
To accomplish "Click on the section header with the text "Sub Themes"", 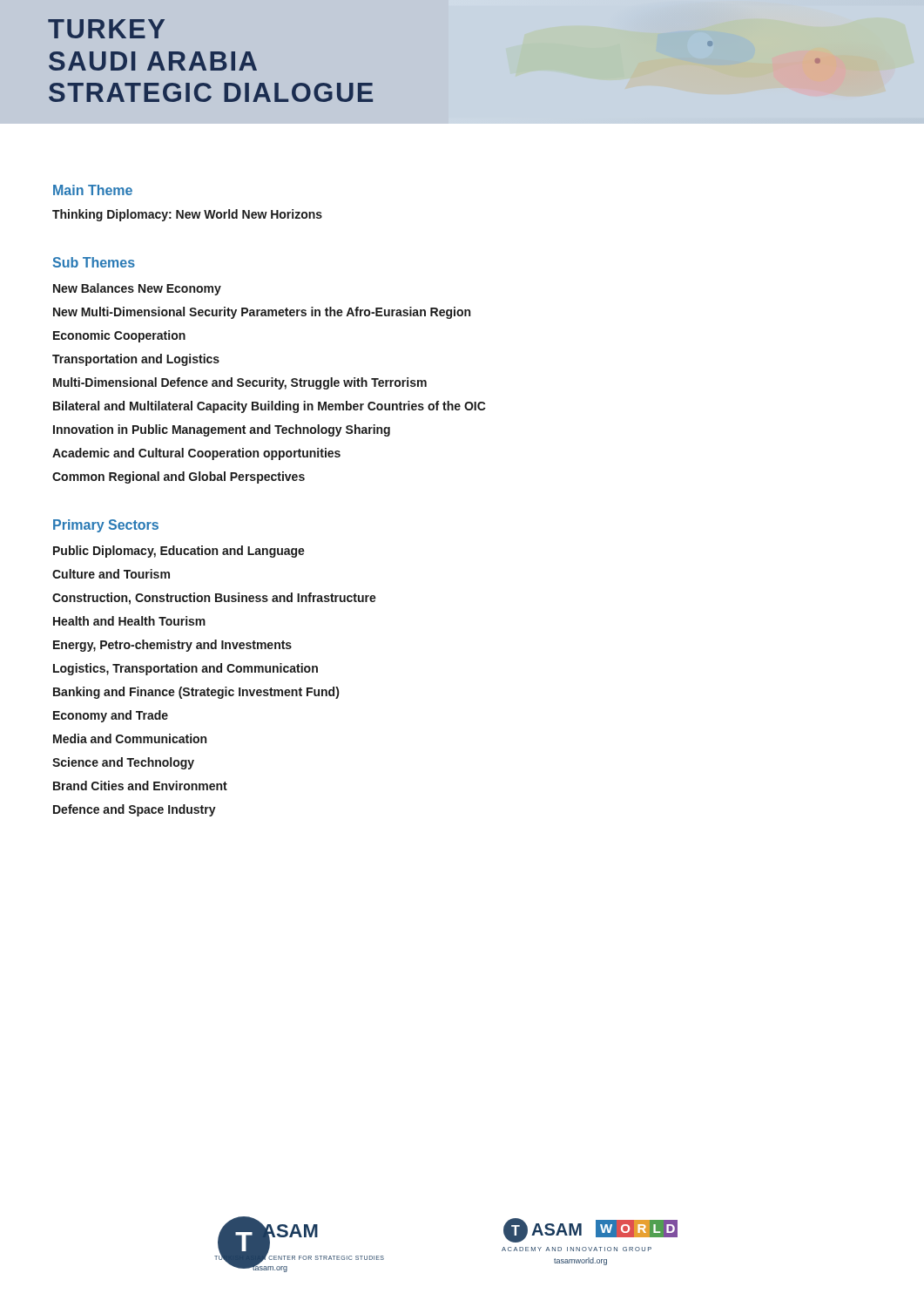I will coord(94,263).
